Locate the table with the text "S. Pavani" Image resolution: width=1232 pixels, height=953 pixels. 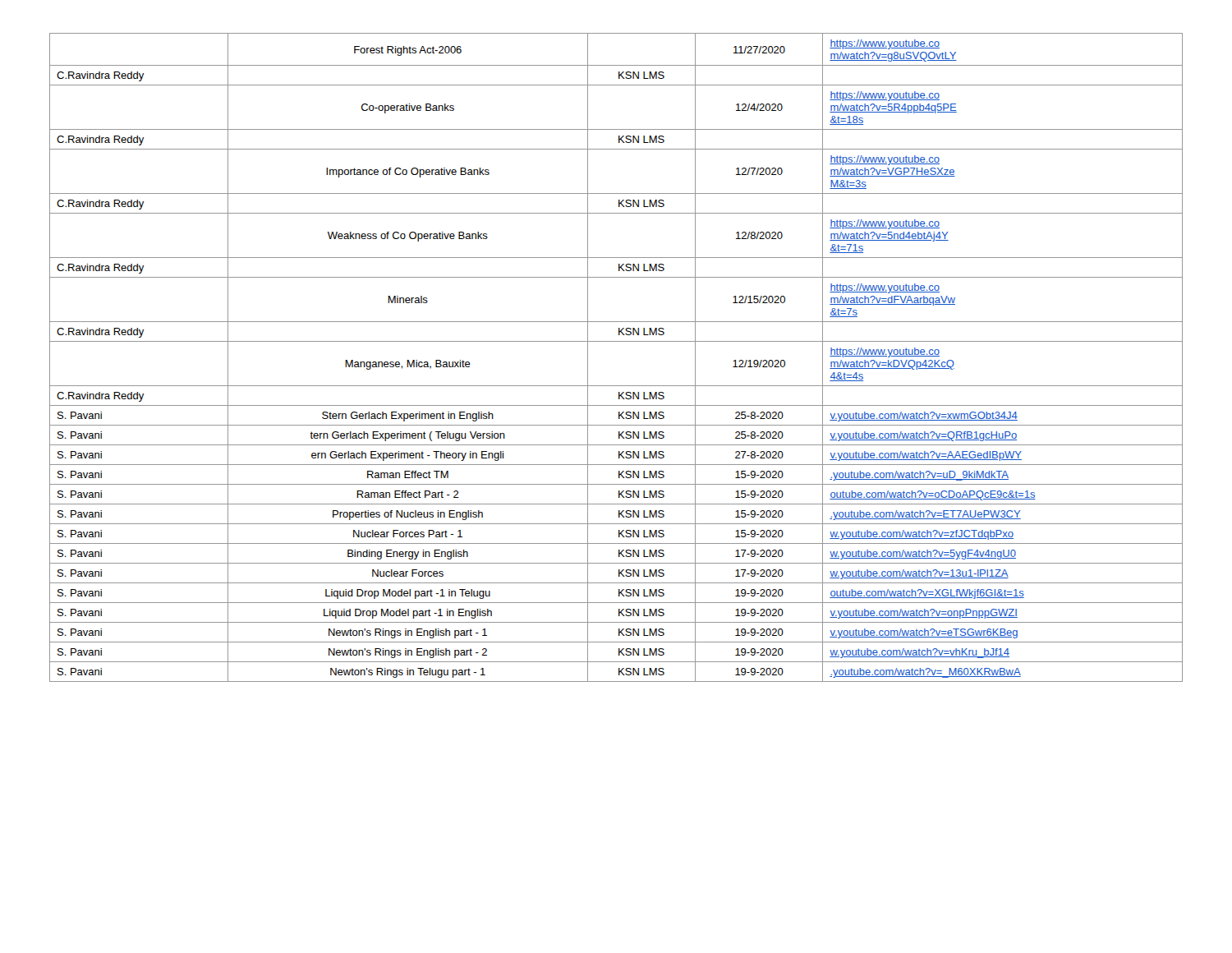616,357
